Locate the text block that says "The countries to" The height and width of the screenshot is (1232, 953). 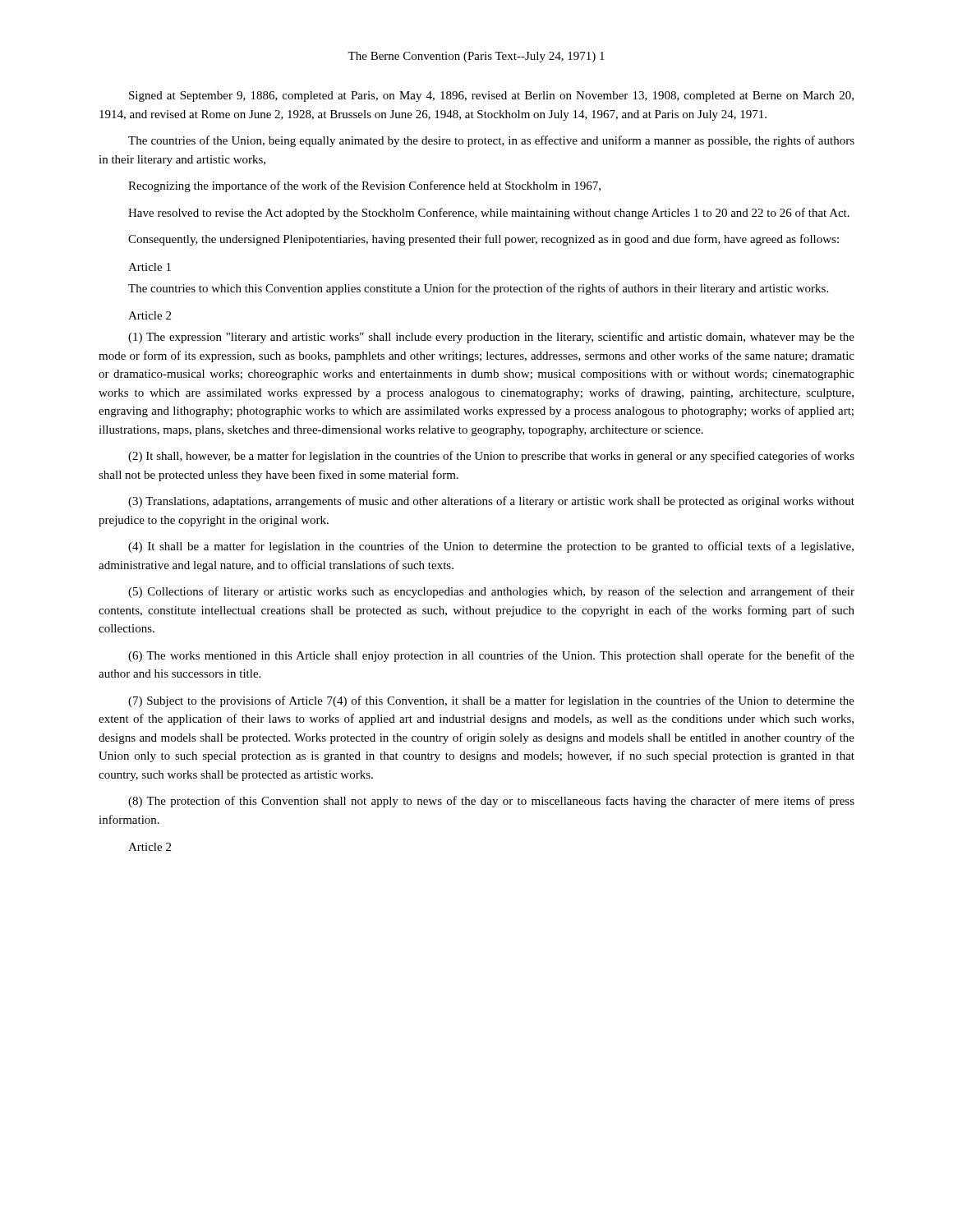(479, 288)
